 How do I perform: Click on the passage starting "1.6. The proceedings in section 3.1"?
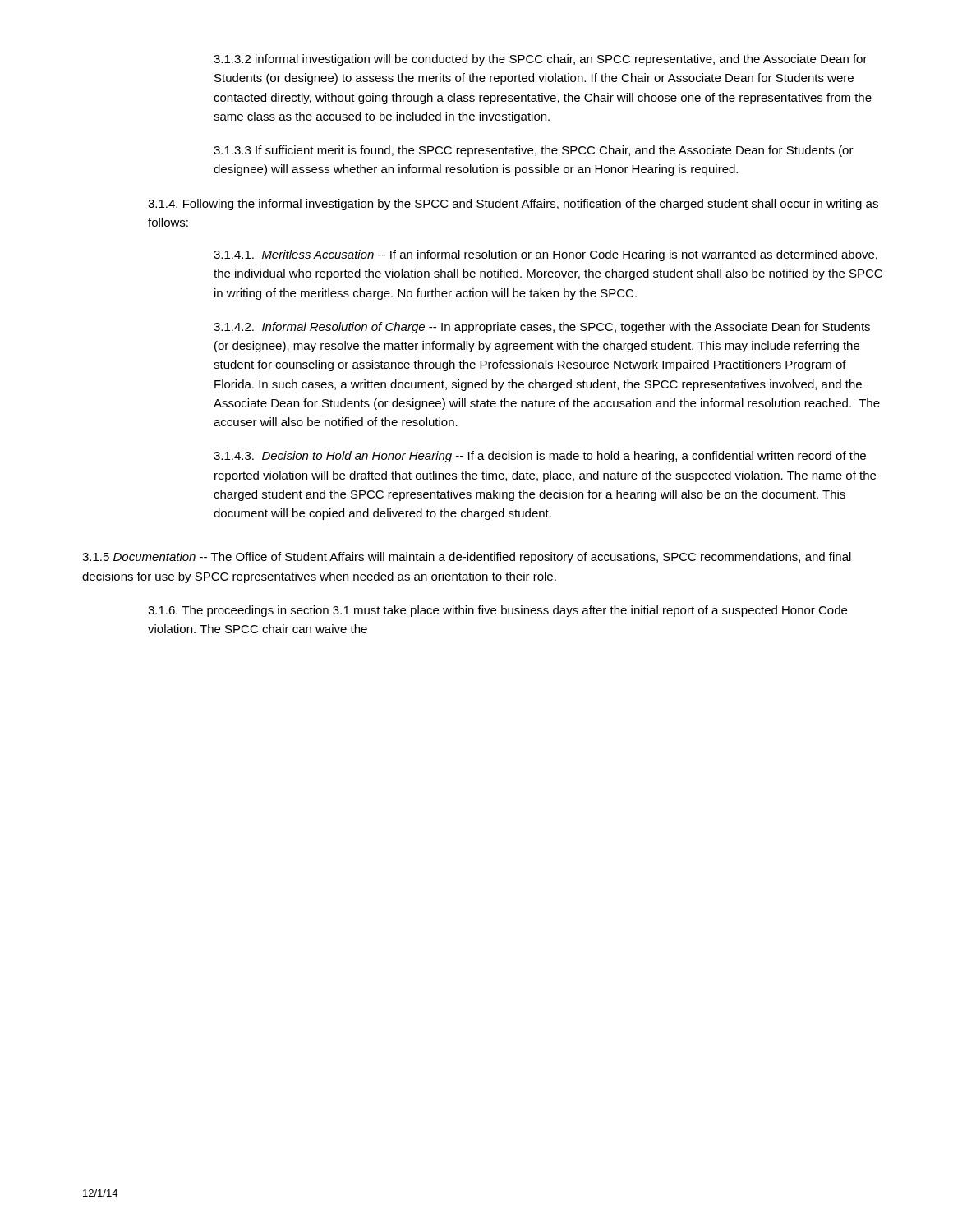coord(498,619)
